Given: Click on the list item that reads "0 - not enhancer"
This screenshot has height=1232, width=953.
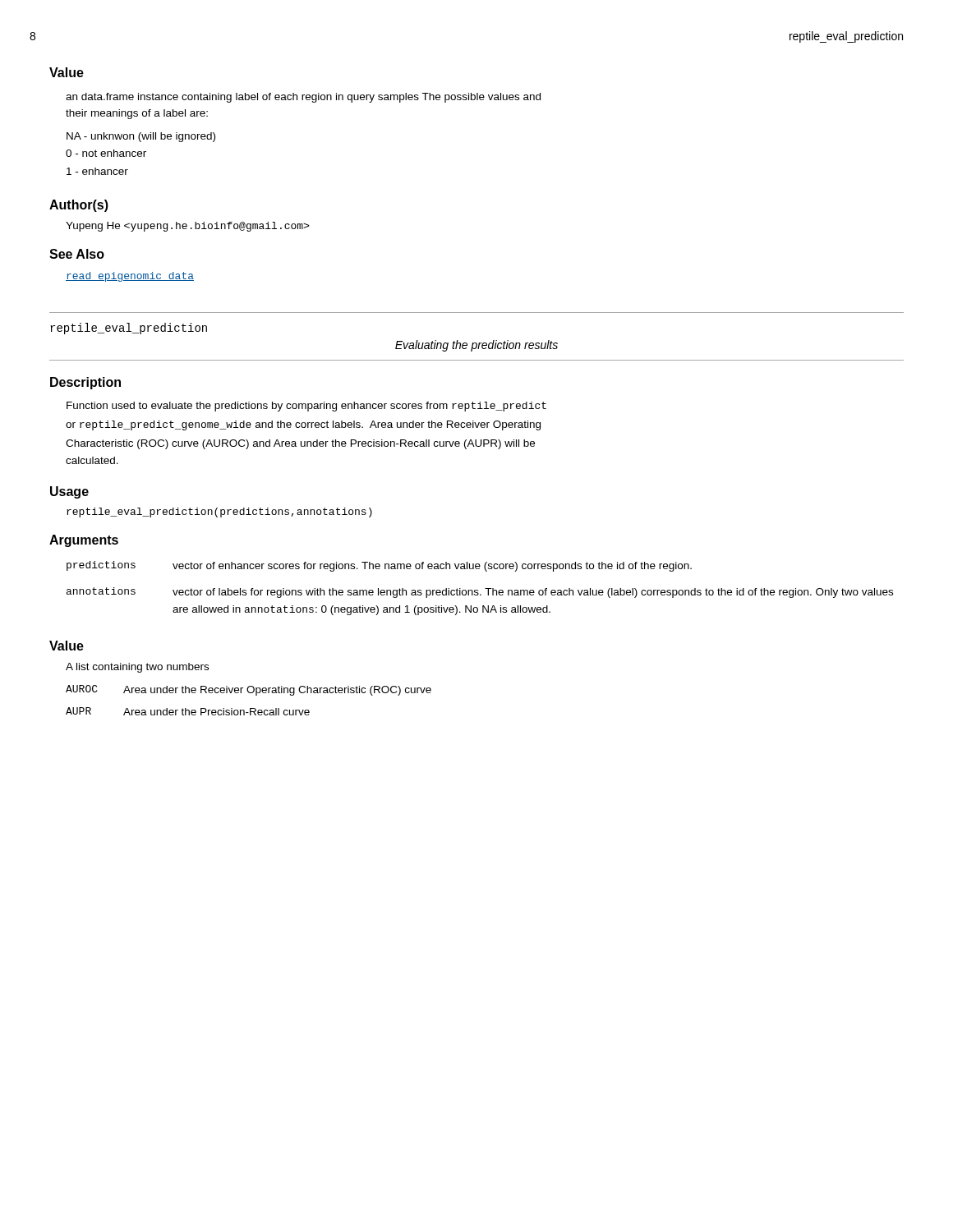Looking at the screenshot, I should pos(106,153).
